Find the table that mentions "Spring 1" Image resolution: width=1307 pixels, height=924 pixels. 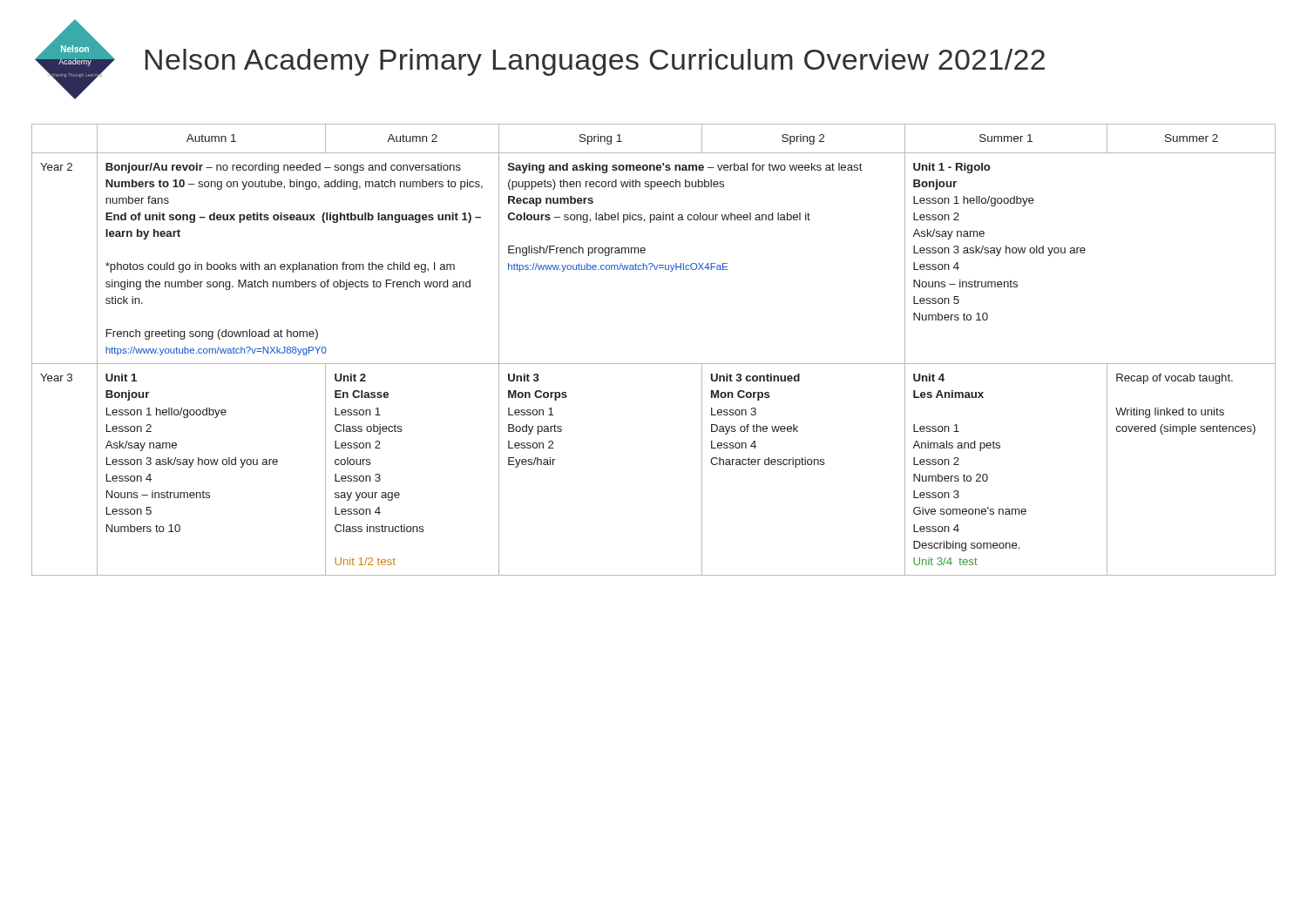[x=654, y=350]
